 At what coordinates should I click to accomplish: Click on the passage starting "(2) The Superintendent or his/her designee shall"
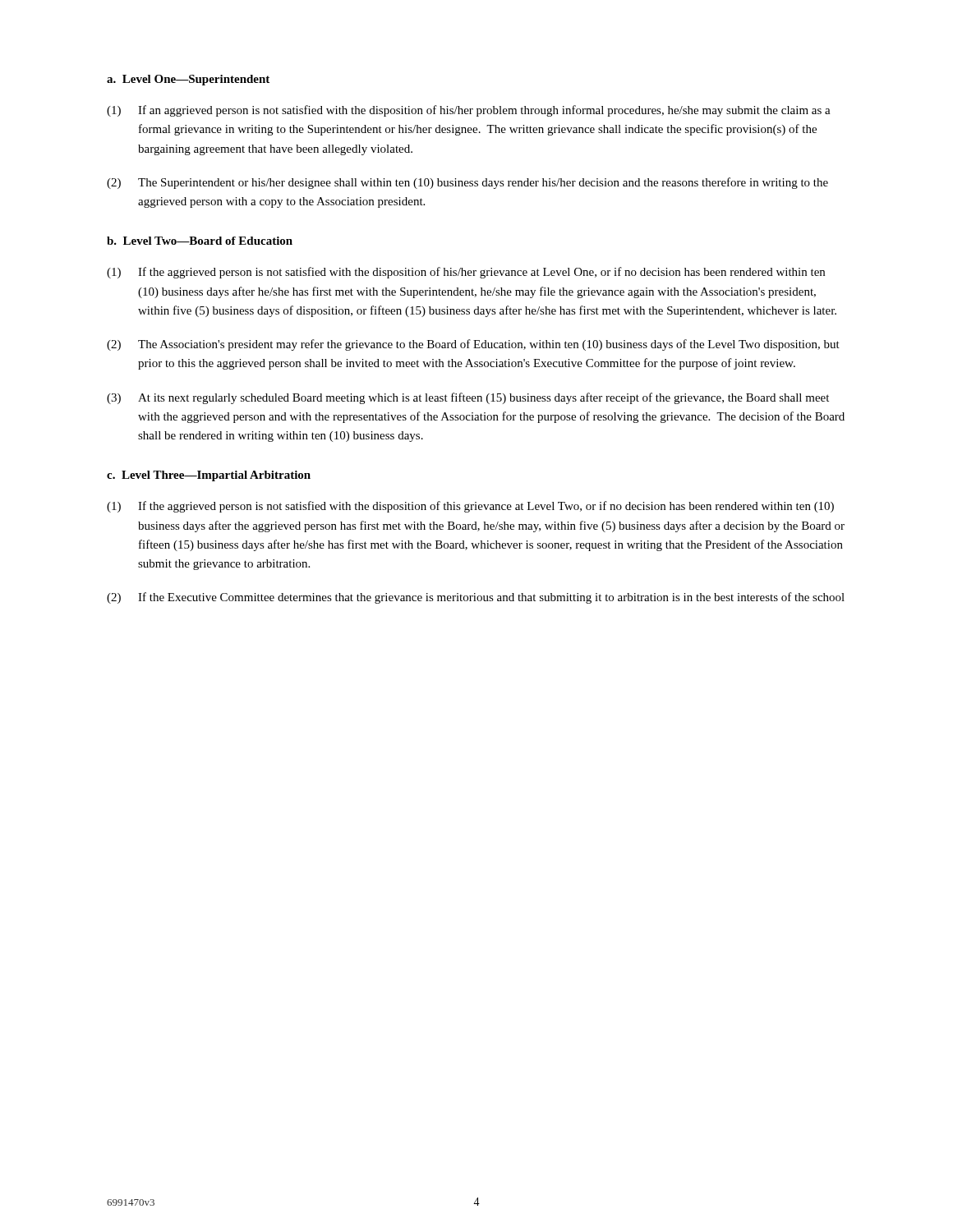[476, 192]
